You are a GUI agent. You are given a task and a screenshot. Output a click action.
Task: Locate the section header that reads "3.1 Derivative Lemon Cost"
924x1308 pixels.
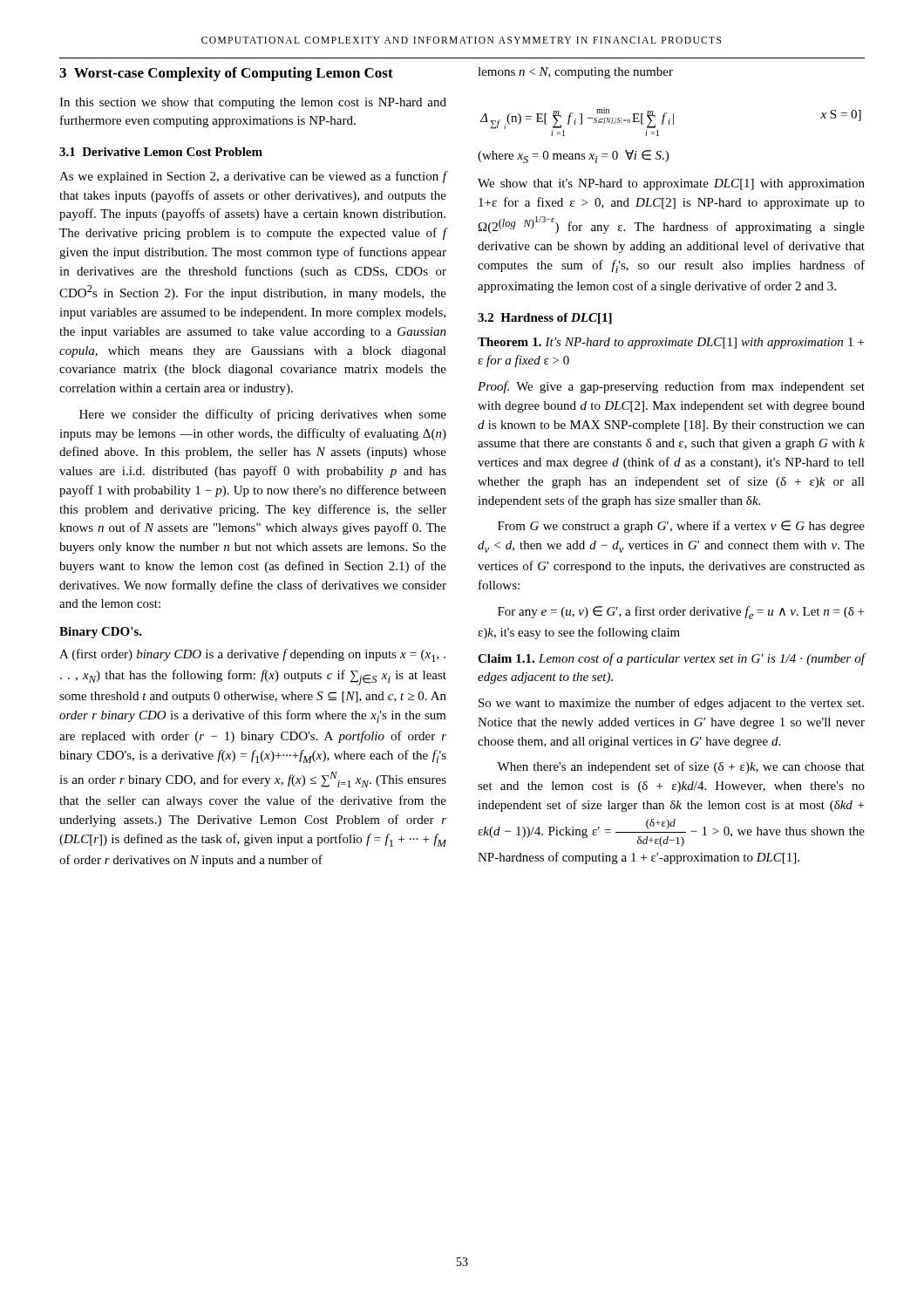[x=161, y=152]
